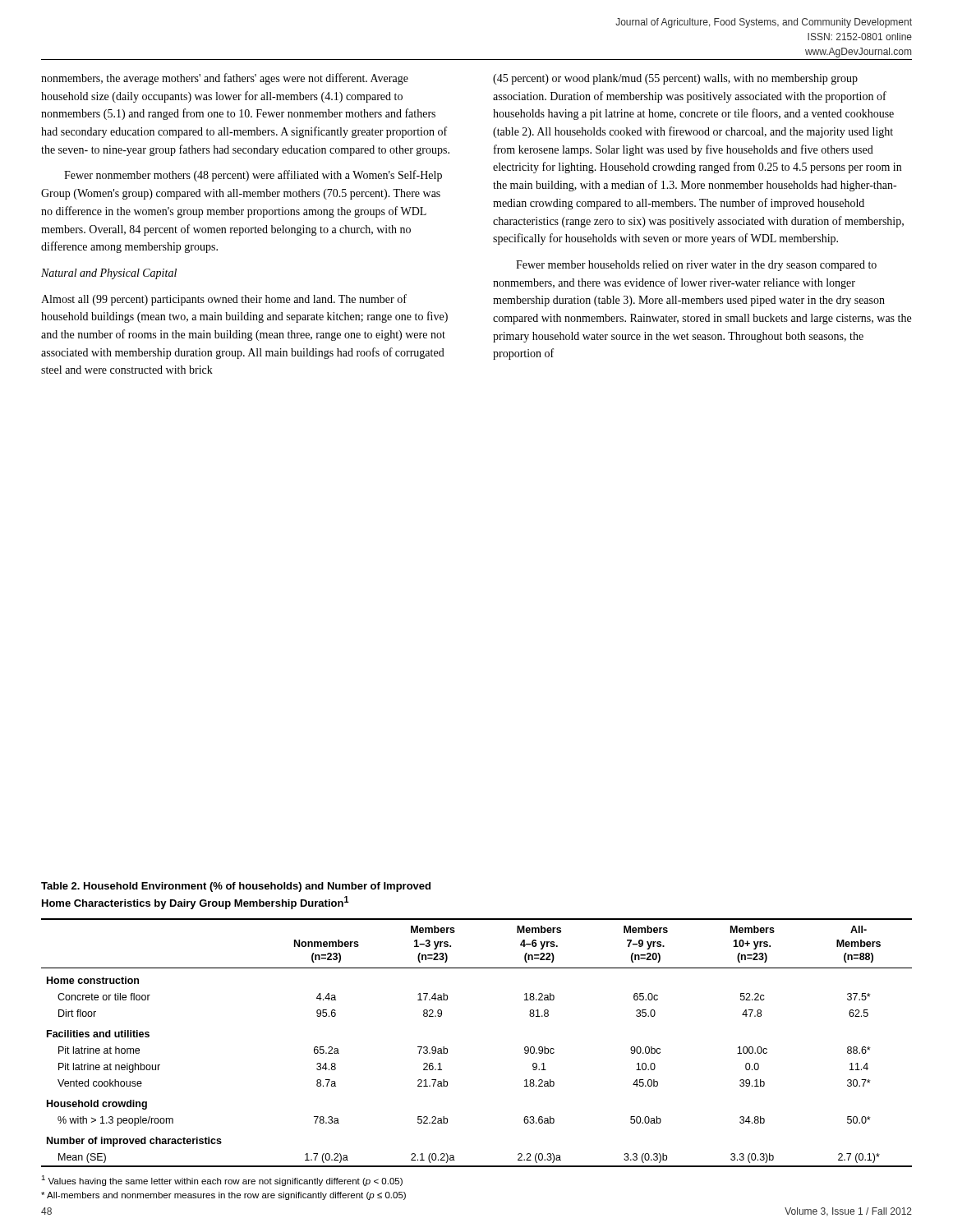Select a table
The width and height of the screenshot is (953, 1232).
tap(476, 1041)
